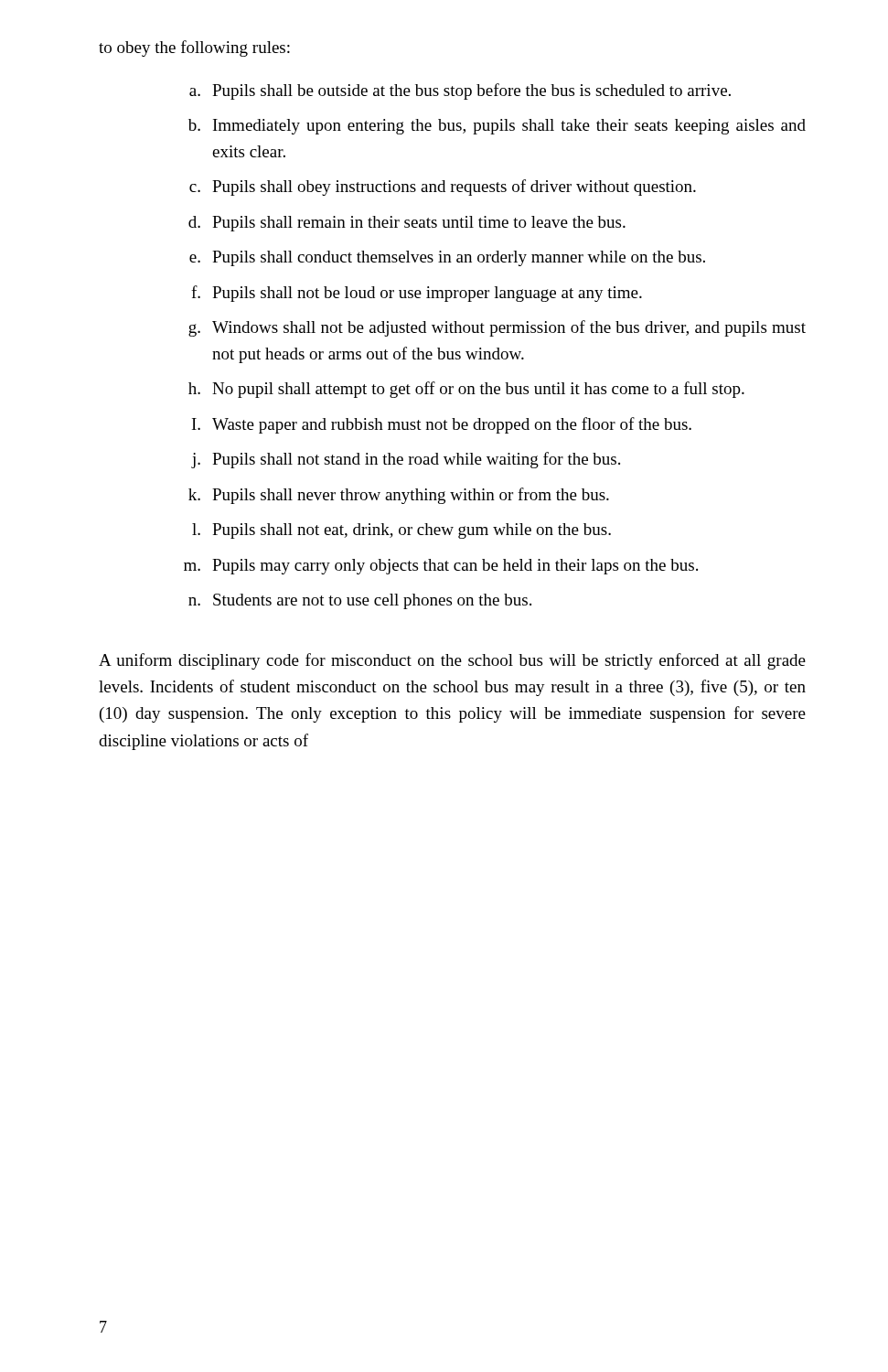Click on the list item with the text "g. Windows shall not be adjusted without"
Image resolution: width=888 pixels, height=1372 pixels.
[480, 341]
